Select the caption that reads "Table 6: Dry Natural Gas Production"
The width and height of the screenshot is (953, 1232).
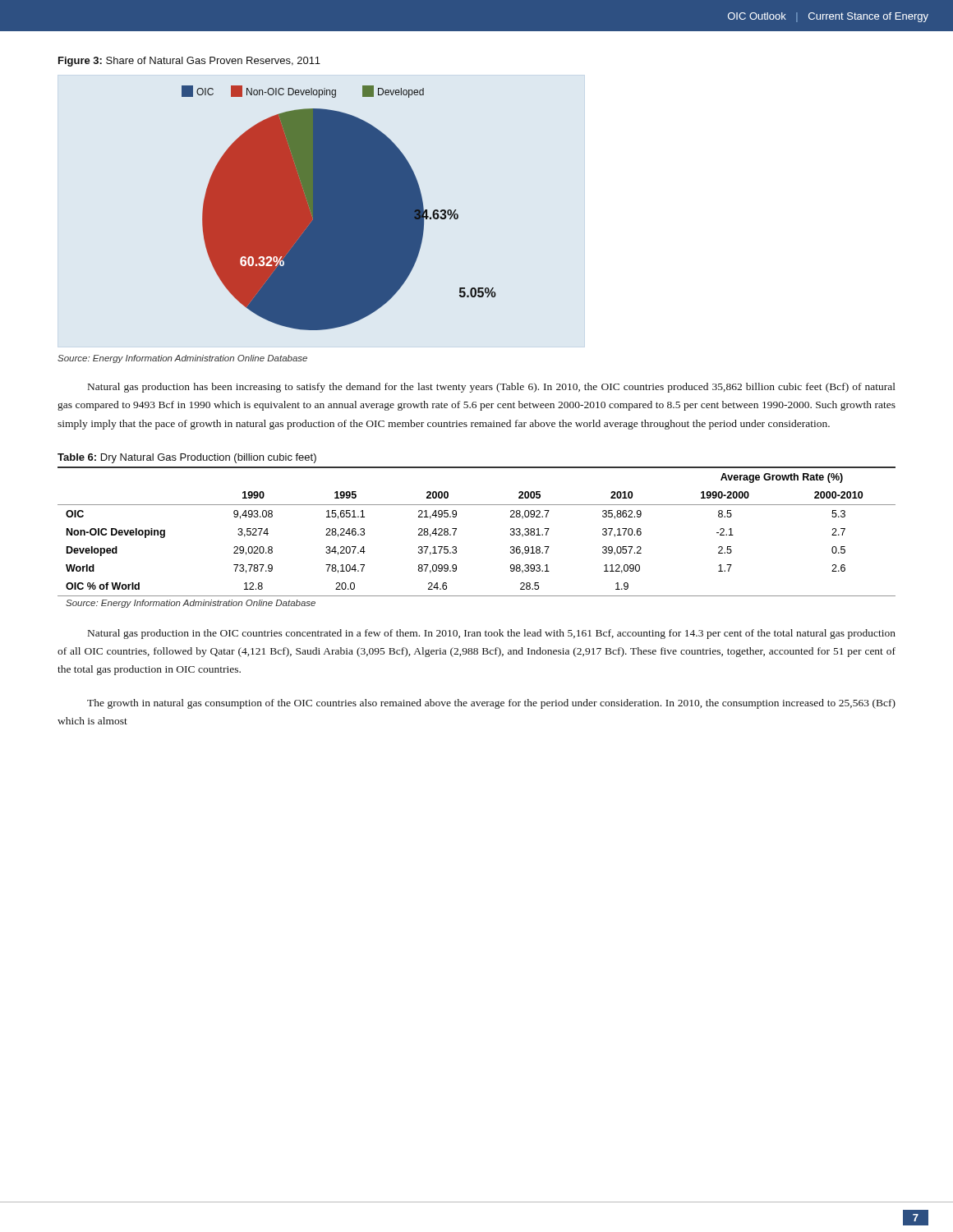point(187,457)
